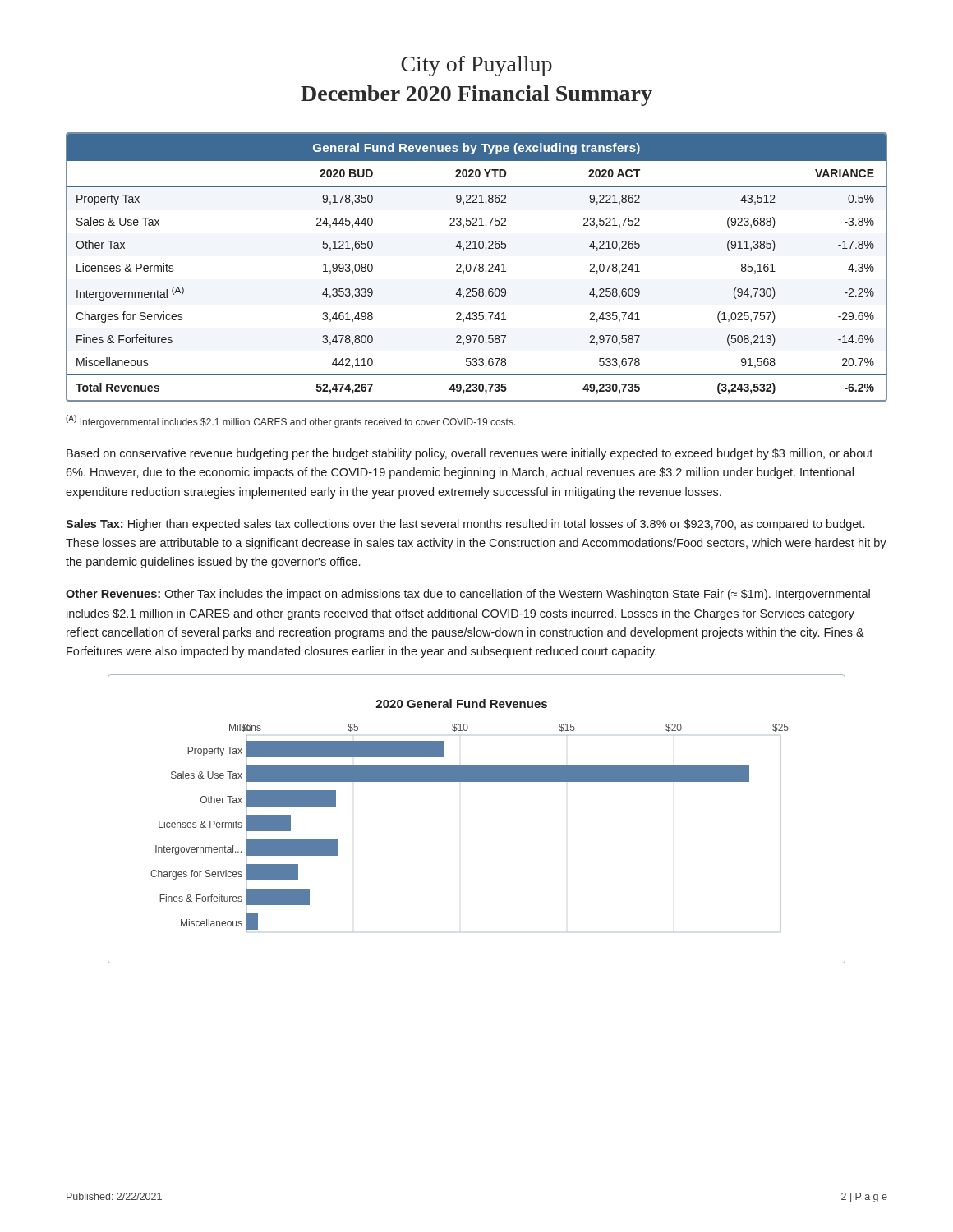Find a bar chart
Image resolution: width=953 pixels, height=1232 pixels.
coord(476,819)
